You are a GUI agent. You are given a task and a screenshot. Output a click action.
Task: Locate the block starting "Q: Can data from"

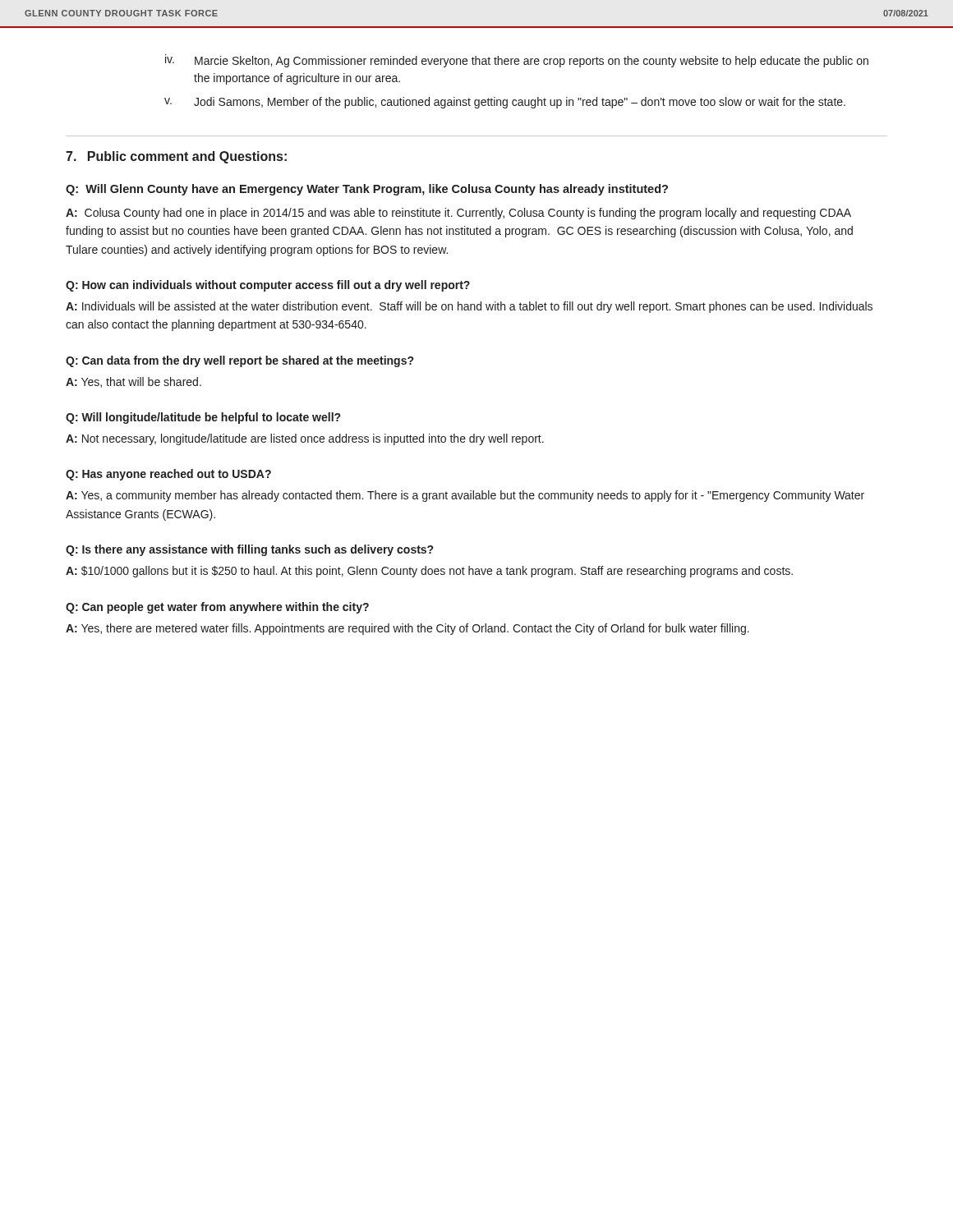point(239,361)
